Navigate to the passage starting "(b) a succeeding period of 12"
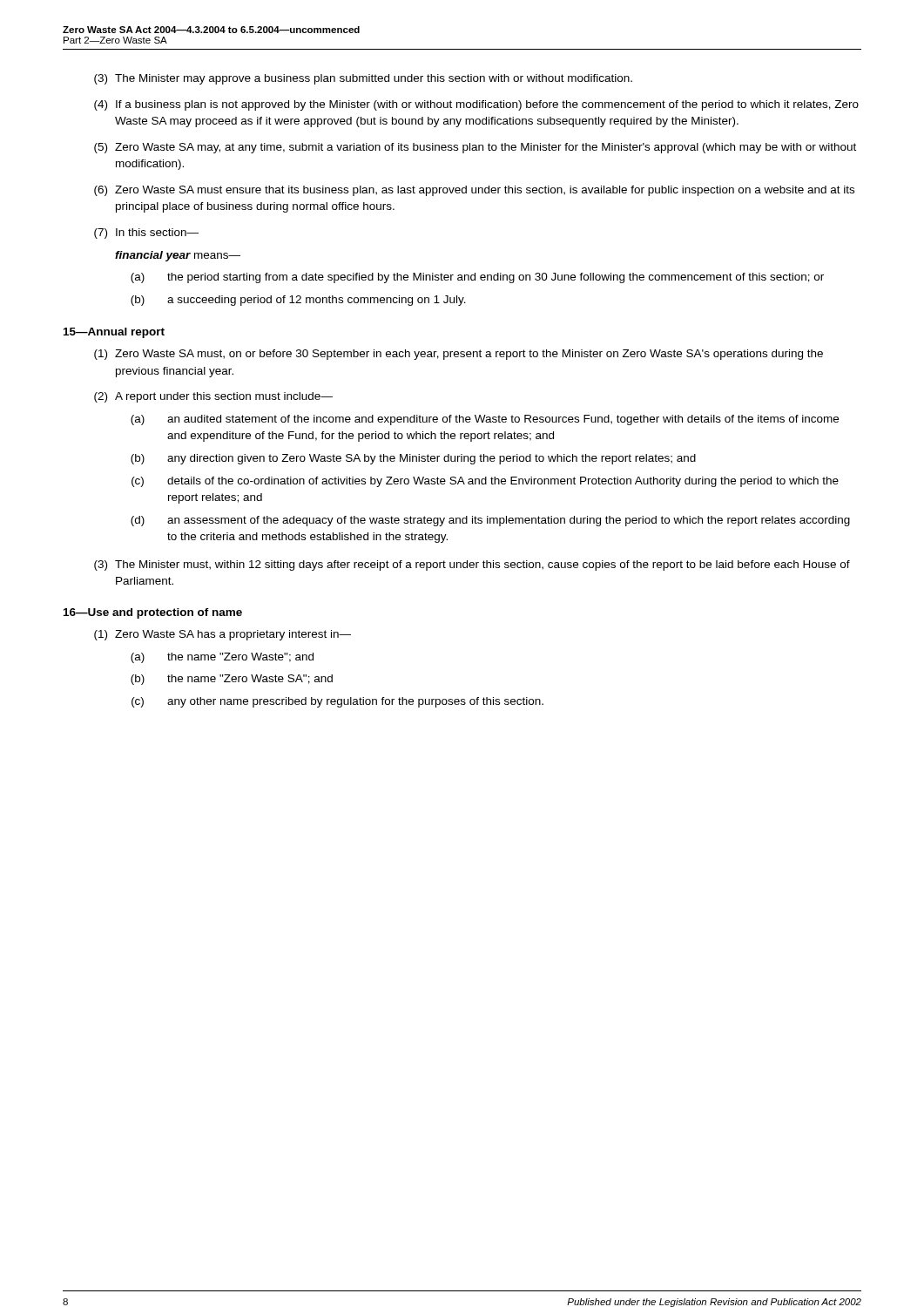Image resolution: width=924 pixels, height=1307 pixels. [298, 301]
